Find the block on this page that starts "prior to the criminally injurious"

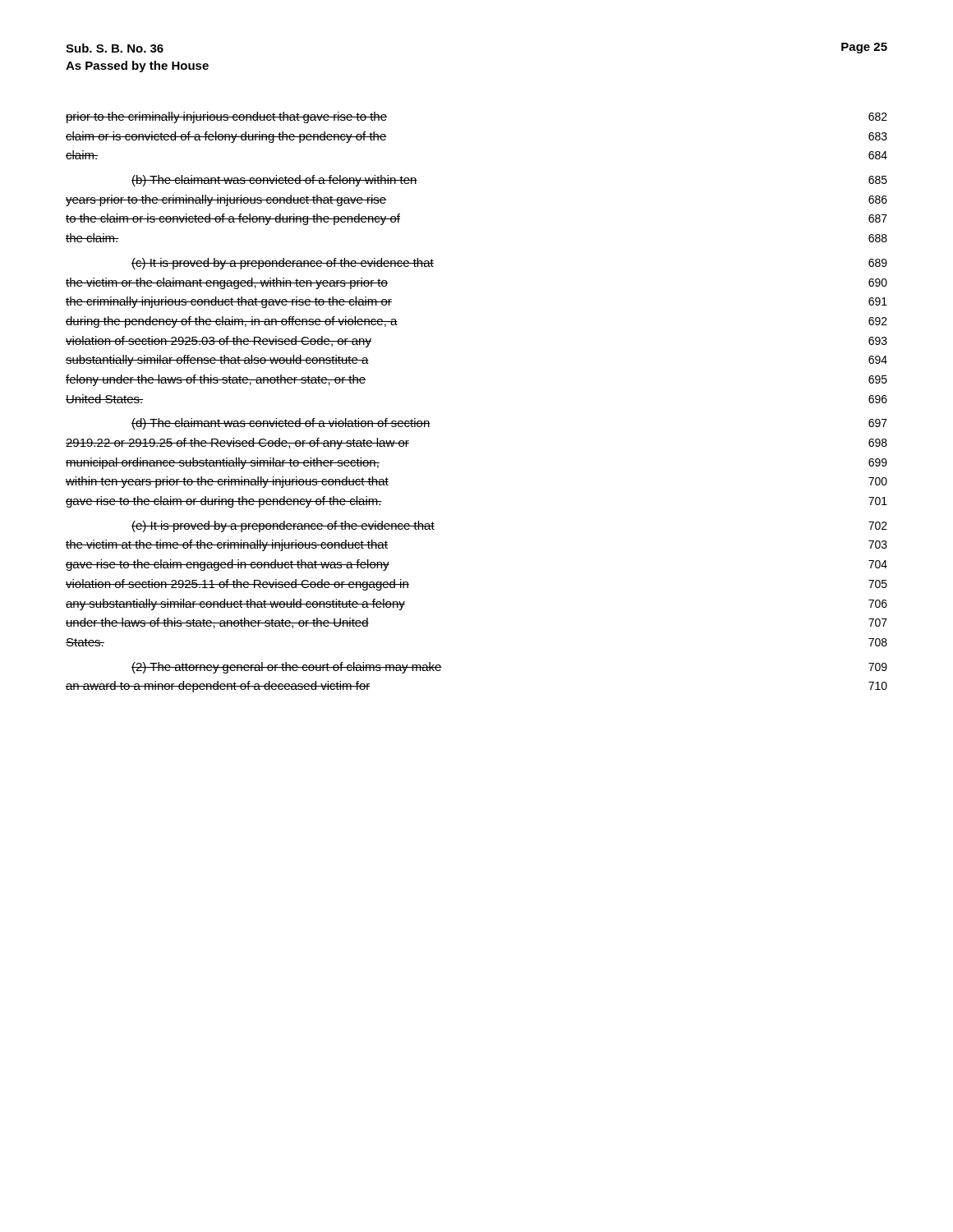point(226,117)
